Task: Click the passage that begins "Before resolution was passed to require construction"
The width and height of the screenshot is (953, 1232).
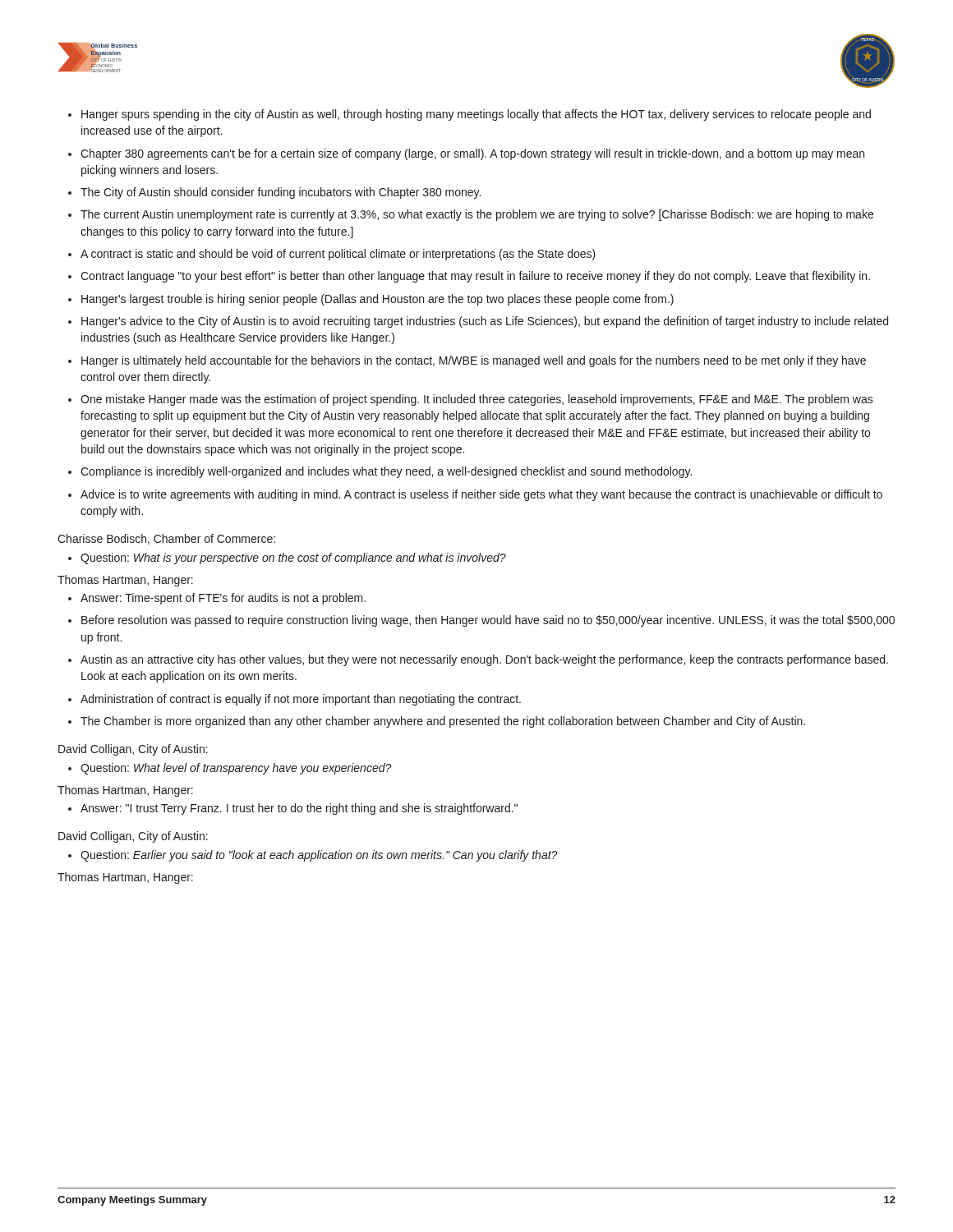Action: coord(488,629)
